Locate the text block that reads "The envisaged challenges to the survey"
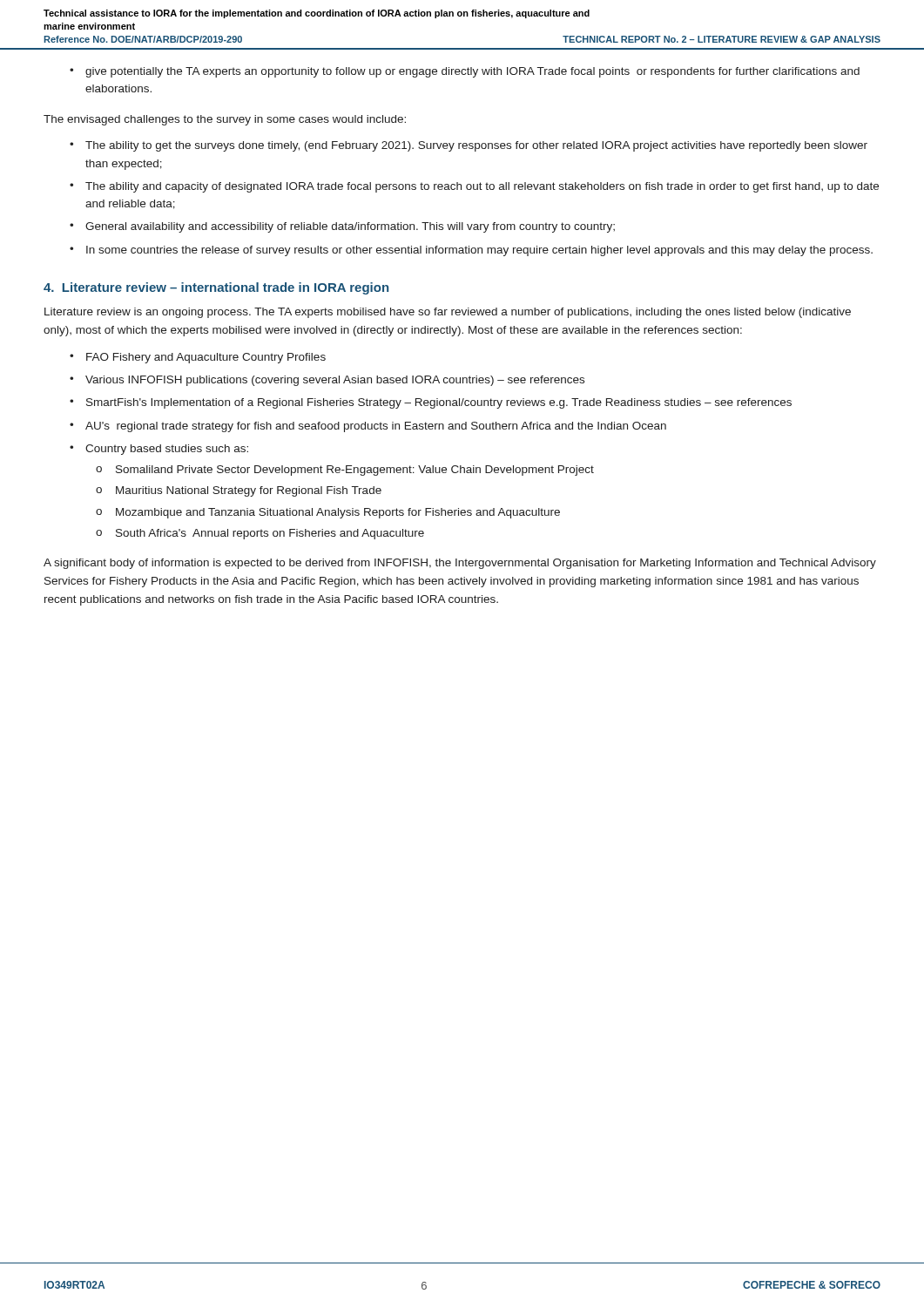 [x=225, y=119]
